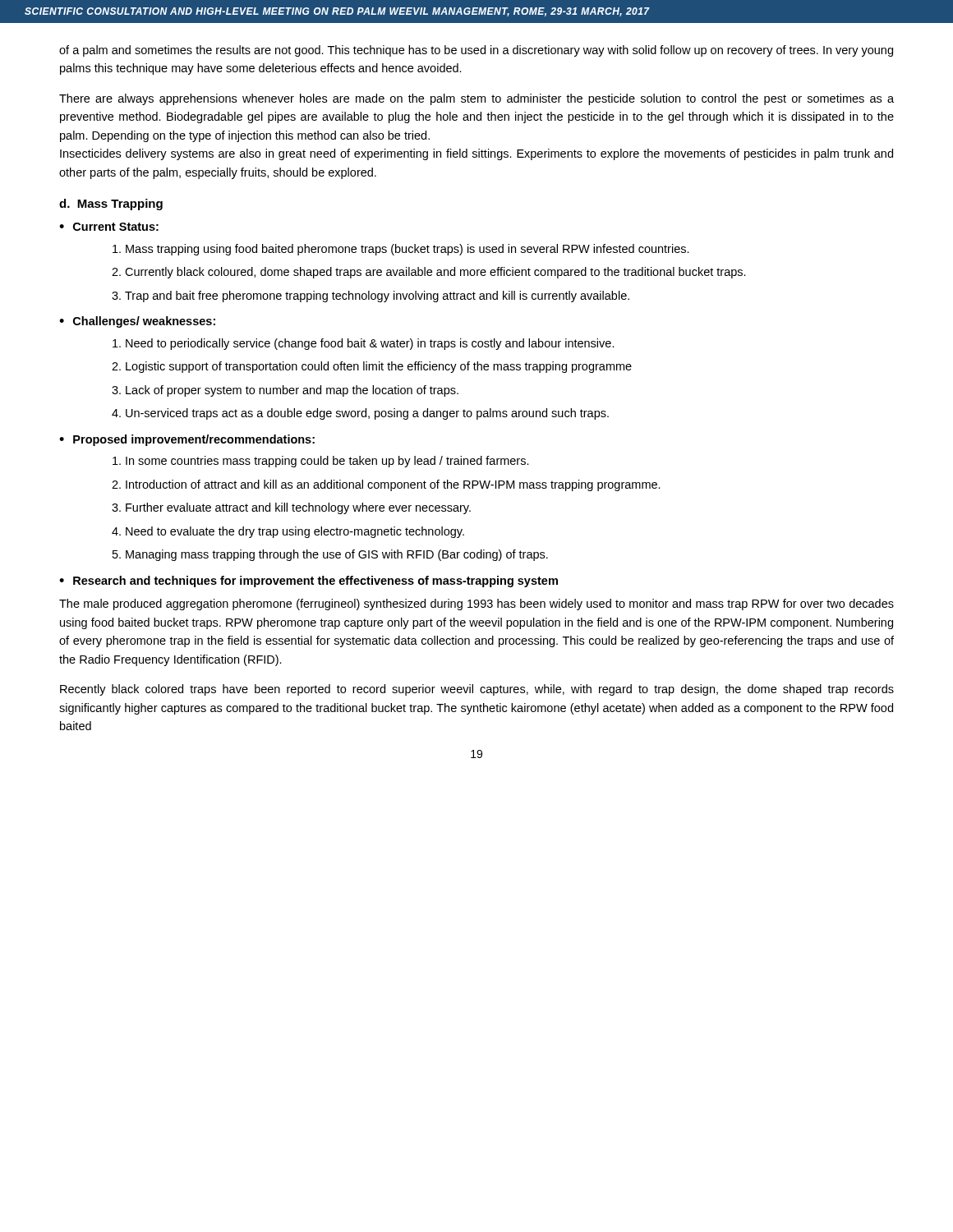The height and width of the screenshot is (1232, 953).
Task: Point to the block starting "Currently black coloured, dome shaped traps are"
Action: tap(436, 272)
